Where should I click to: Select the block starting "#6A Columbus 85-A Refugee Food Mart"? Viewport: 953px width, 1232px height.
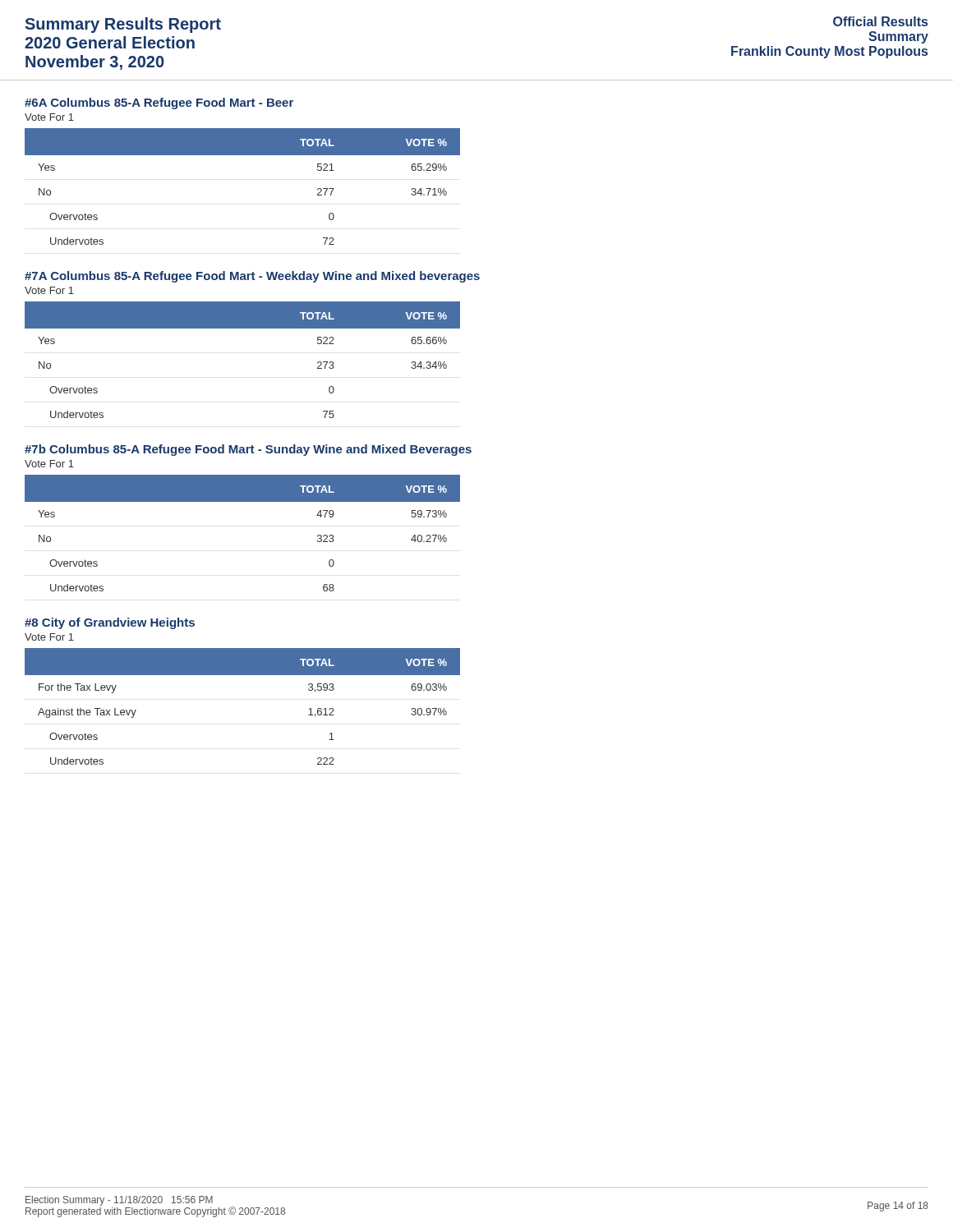click(x=159, y=102)
